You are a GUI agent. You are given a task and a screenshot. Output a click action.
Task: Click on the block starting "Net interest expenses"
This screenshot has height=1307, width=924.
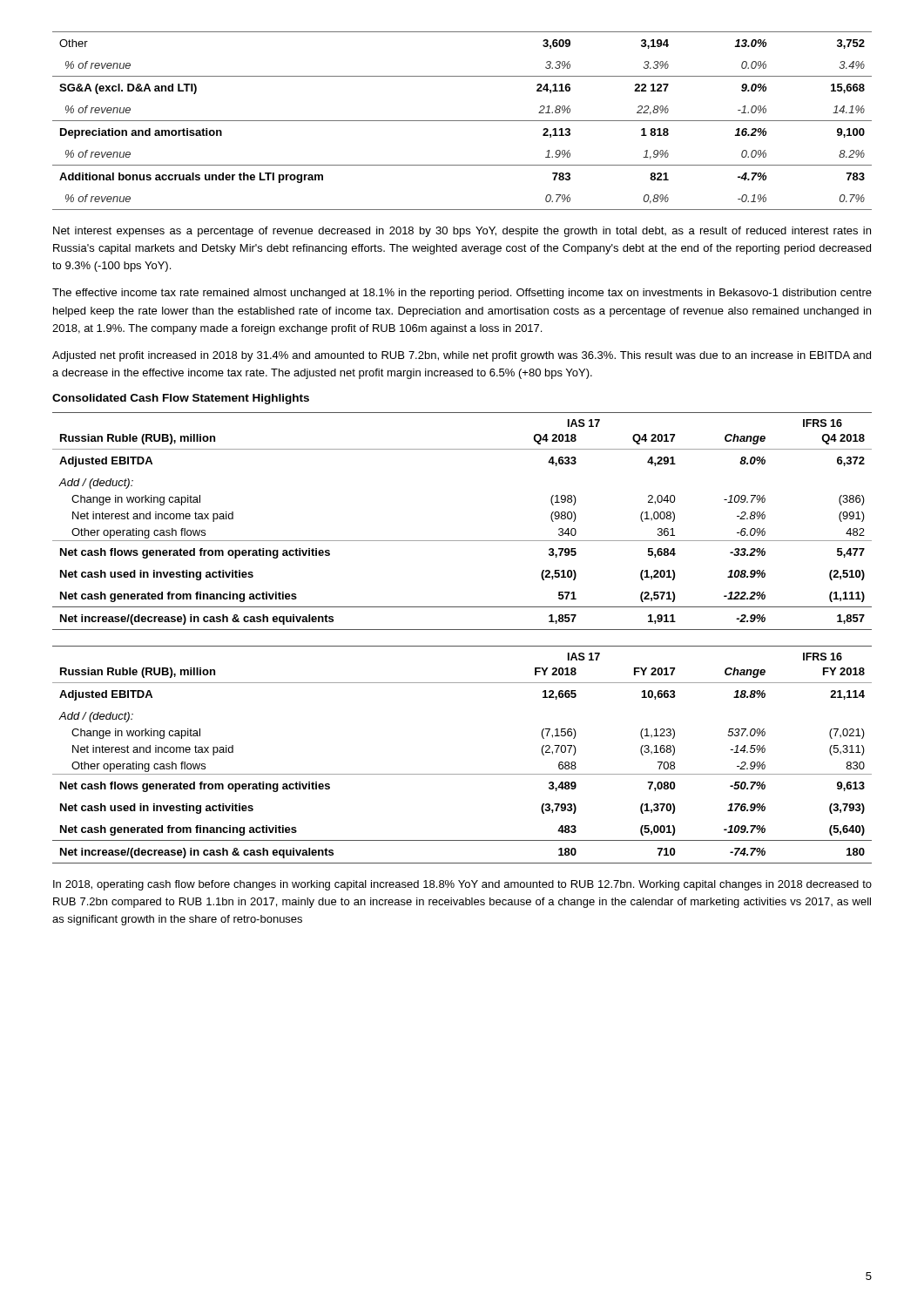(462, 249)
